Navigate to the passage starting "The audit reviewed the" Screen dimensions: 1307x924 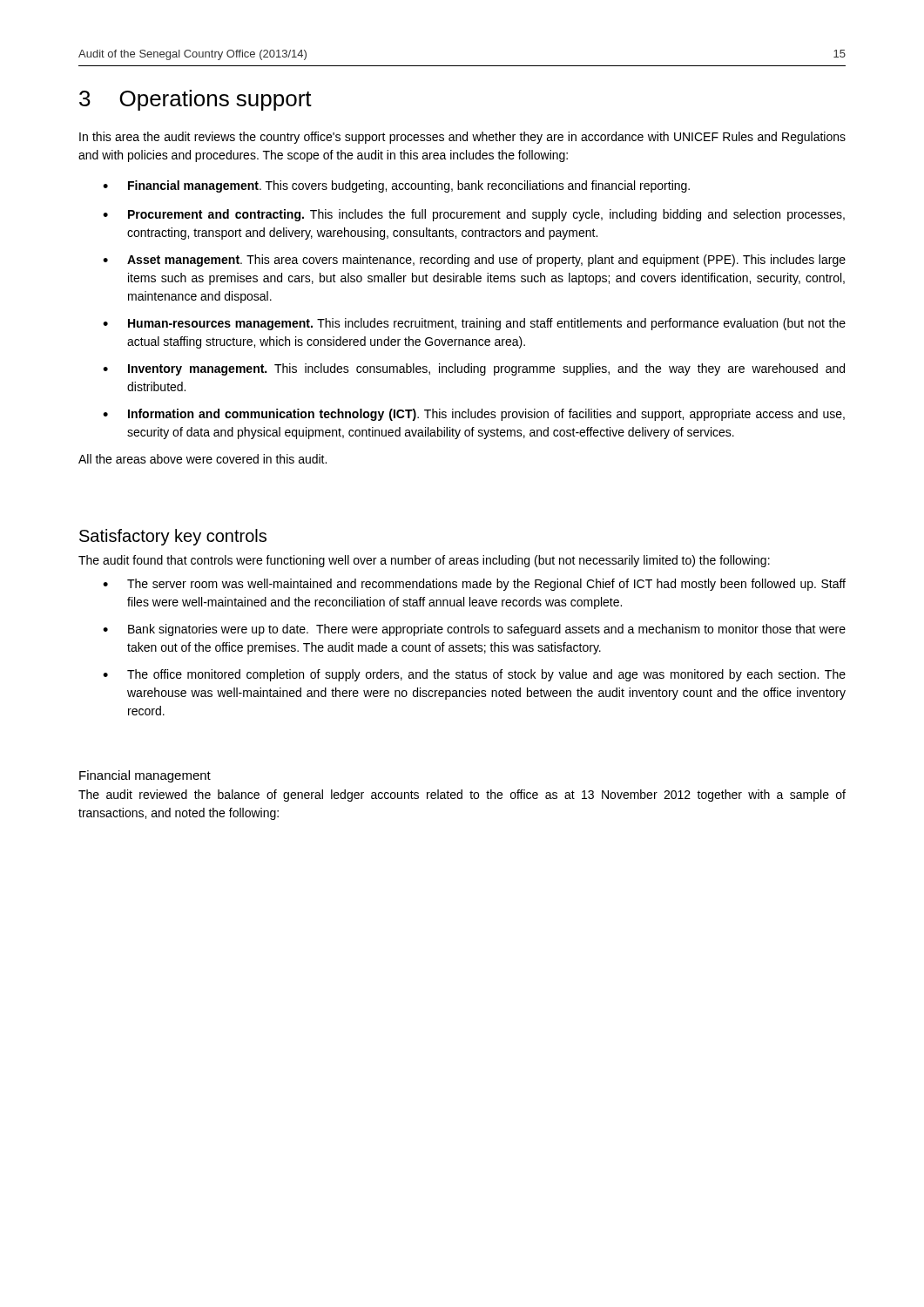pos(462,804)
